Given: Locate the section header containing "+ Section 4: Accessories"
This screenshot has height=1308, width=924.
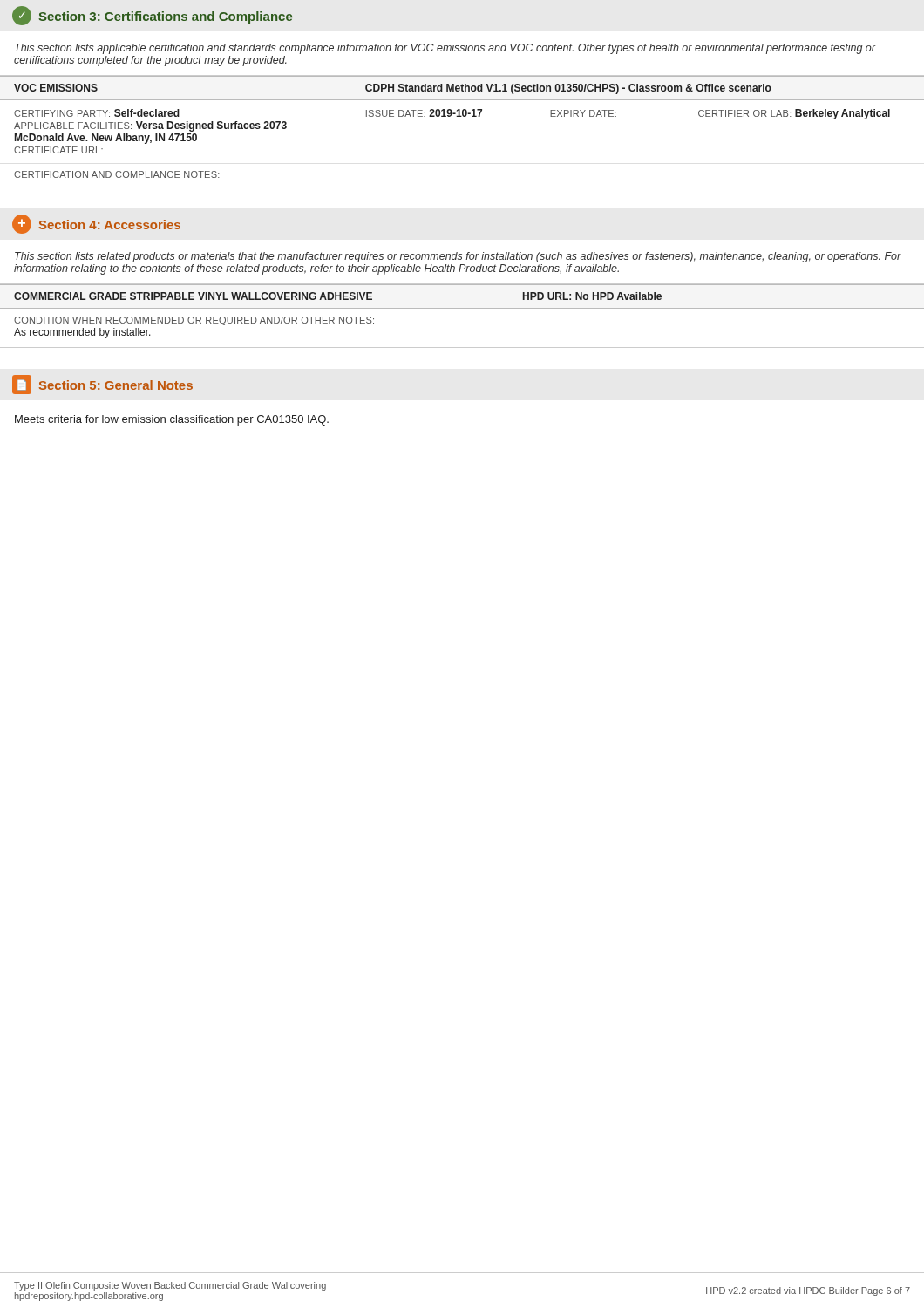Looking at the screenshot, I should (97, 224).
